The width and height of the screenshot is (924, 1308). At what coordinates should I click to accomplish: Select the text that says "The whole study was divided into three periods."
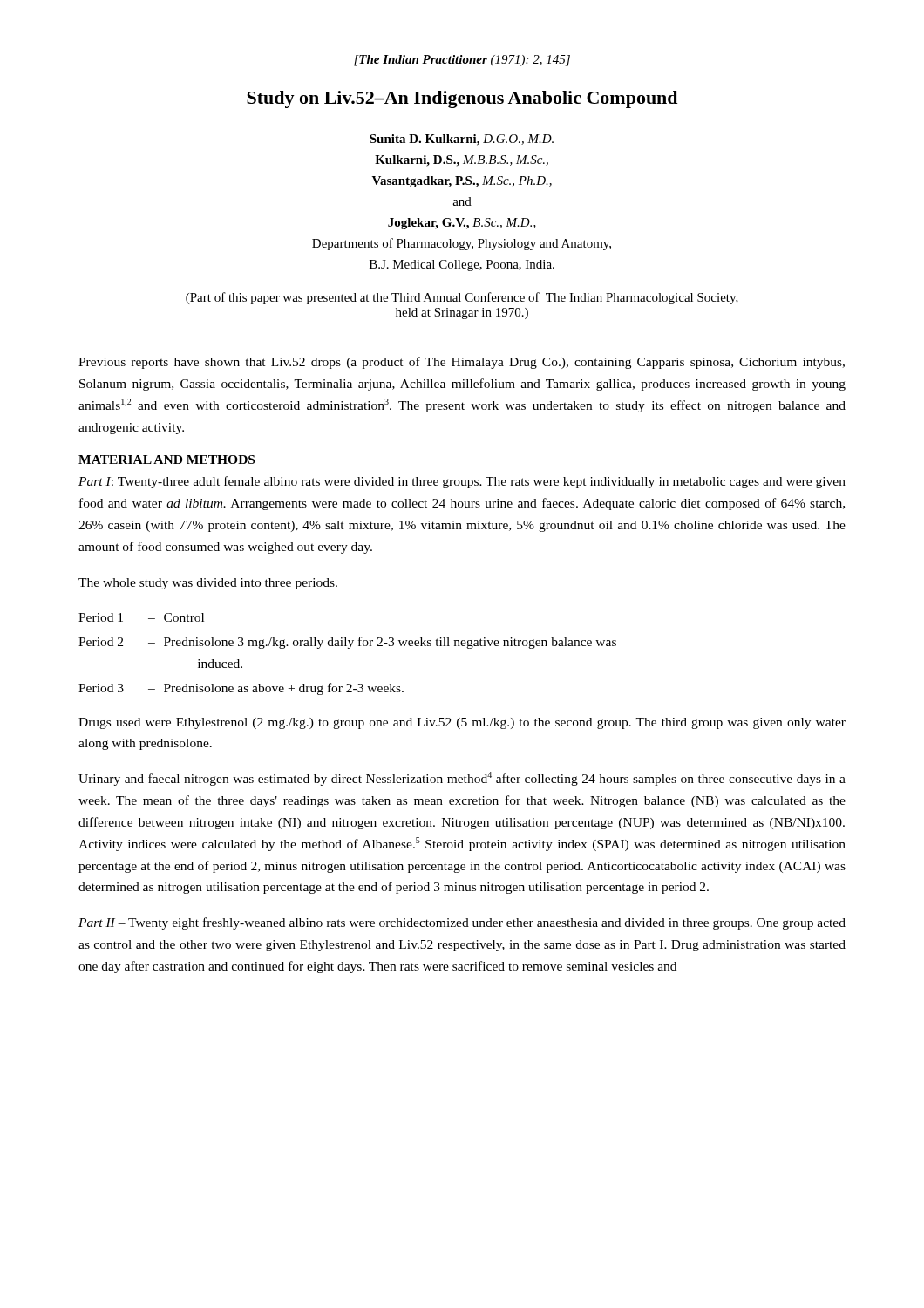pos(208,582)
